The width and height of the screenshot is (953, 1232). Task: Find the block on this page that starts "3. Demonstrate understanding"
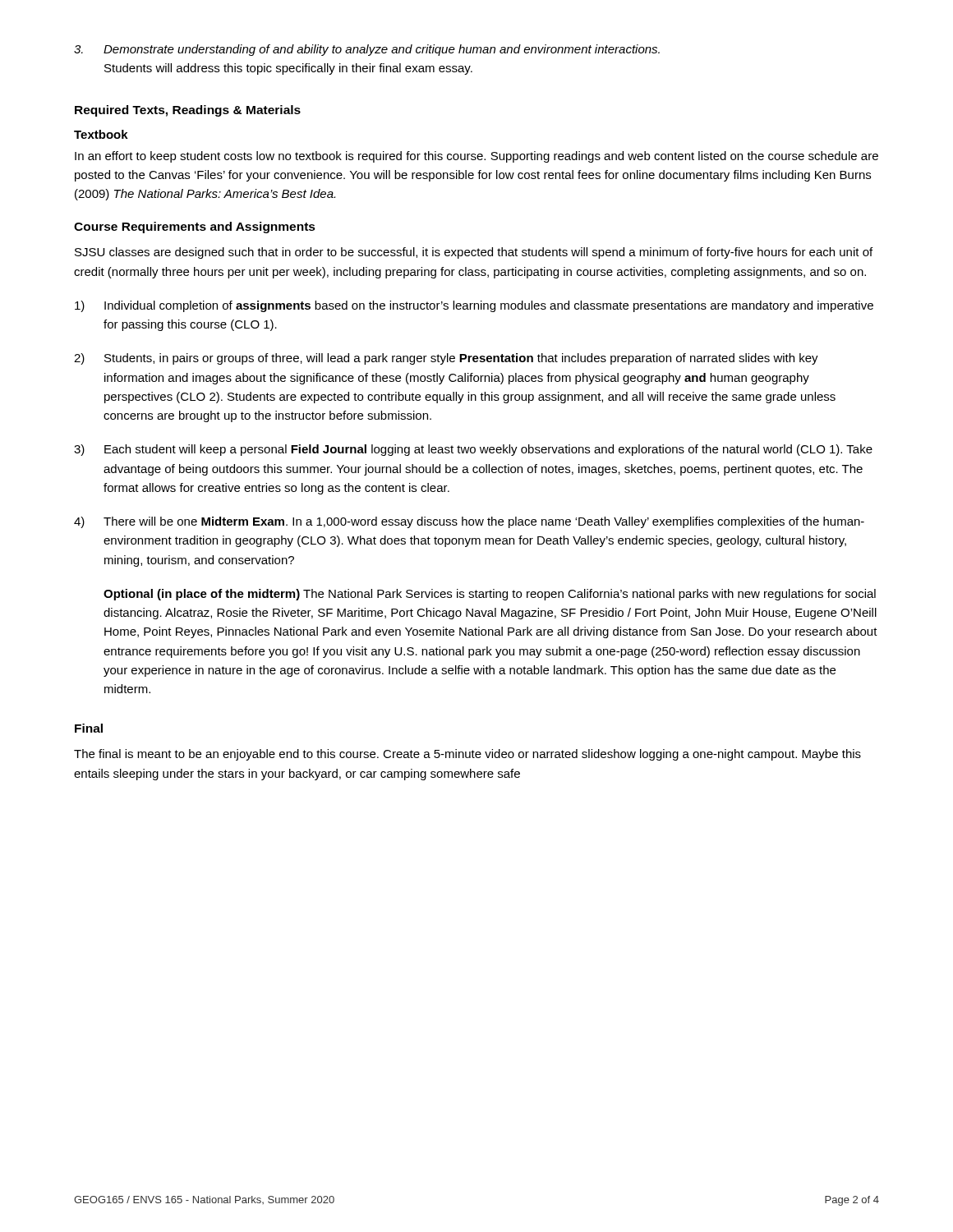[476, 59]
